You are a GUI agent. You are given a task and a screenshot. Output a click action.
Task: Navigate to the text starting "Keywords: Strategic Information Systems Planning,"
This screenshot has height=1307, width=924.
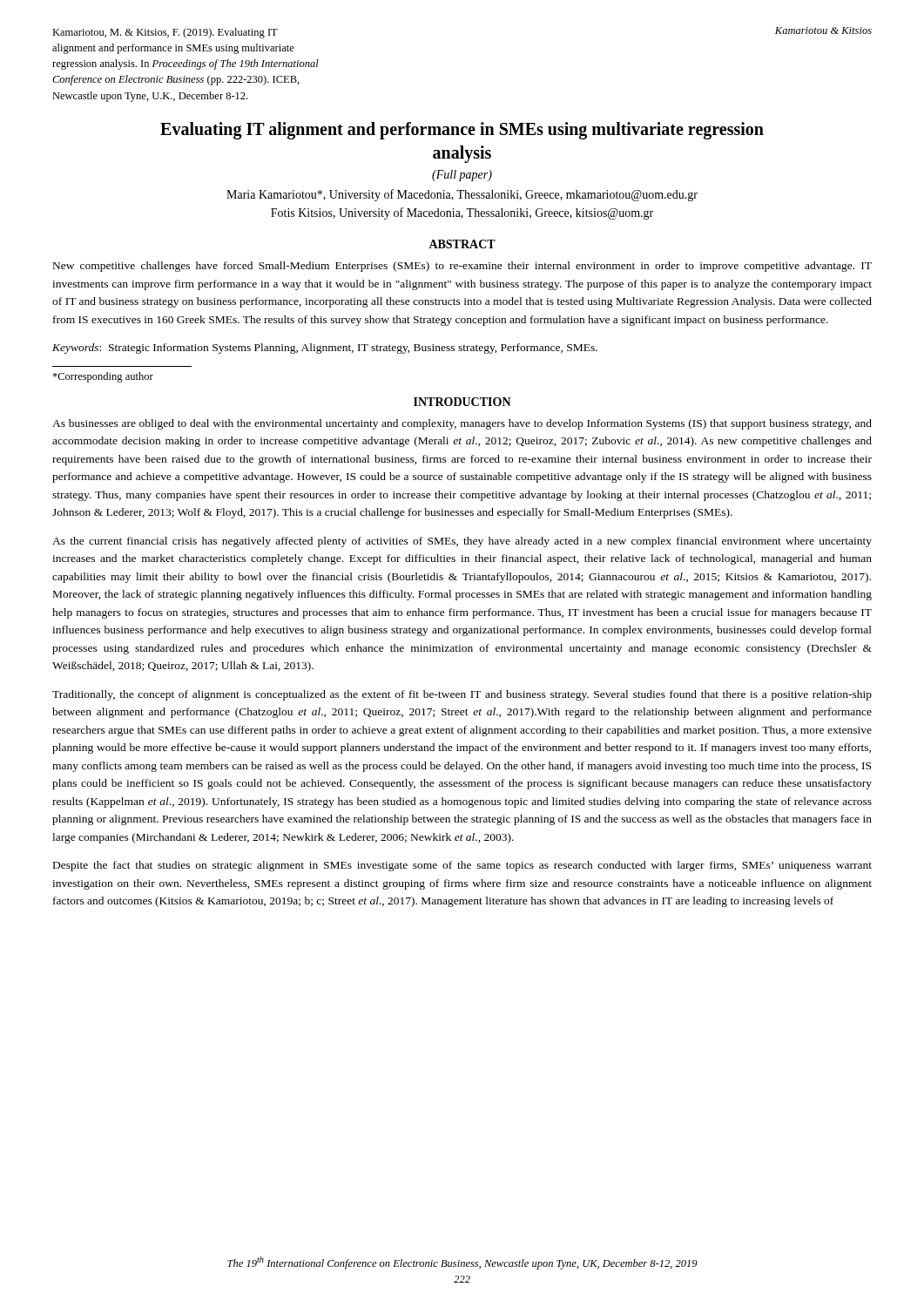[x=325, y=347]
